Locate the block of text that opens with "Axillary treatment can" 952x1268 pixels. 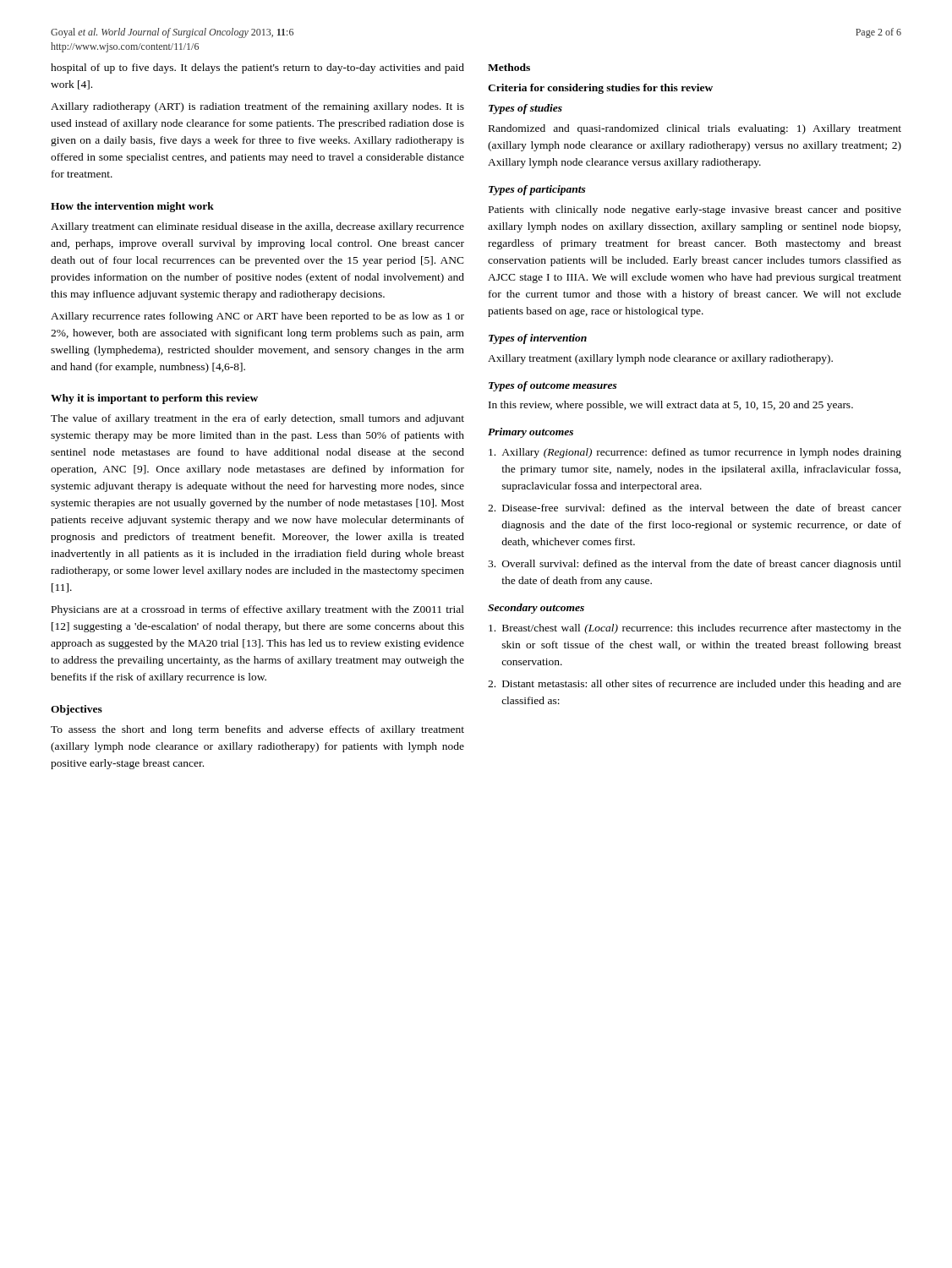pyautogui.click(x=257, y=260)
